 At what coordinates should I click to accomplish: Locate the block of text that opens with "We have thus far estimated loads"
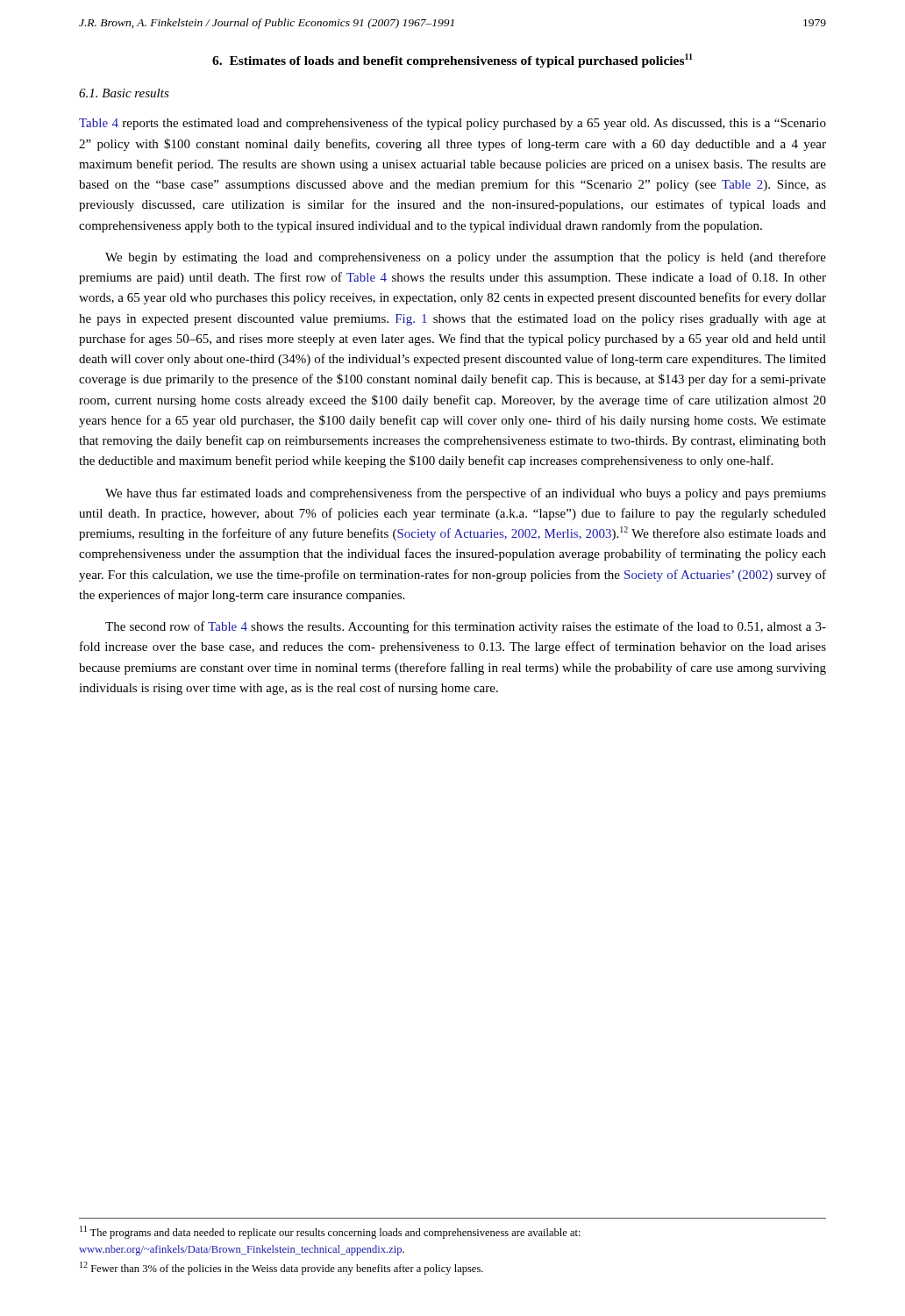(452, 544)
